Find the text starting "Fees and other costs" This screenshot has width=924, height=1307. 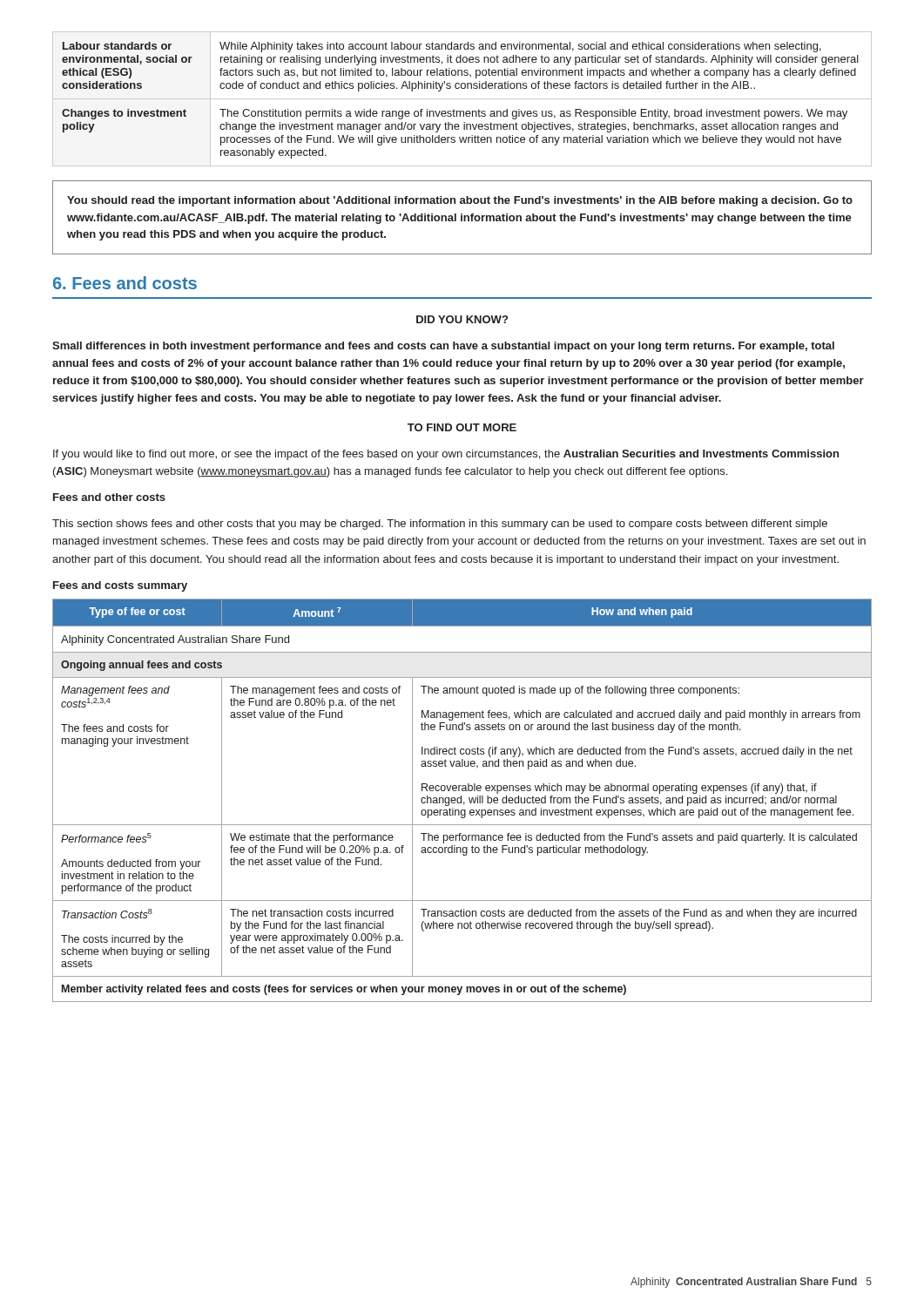[x=109, y=497]
